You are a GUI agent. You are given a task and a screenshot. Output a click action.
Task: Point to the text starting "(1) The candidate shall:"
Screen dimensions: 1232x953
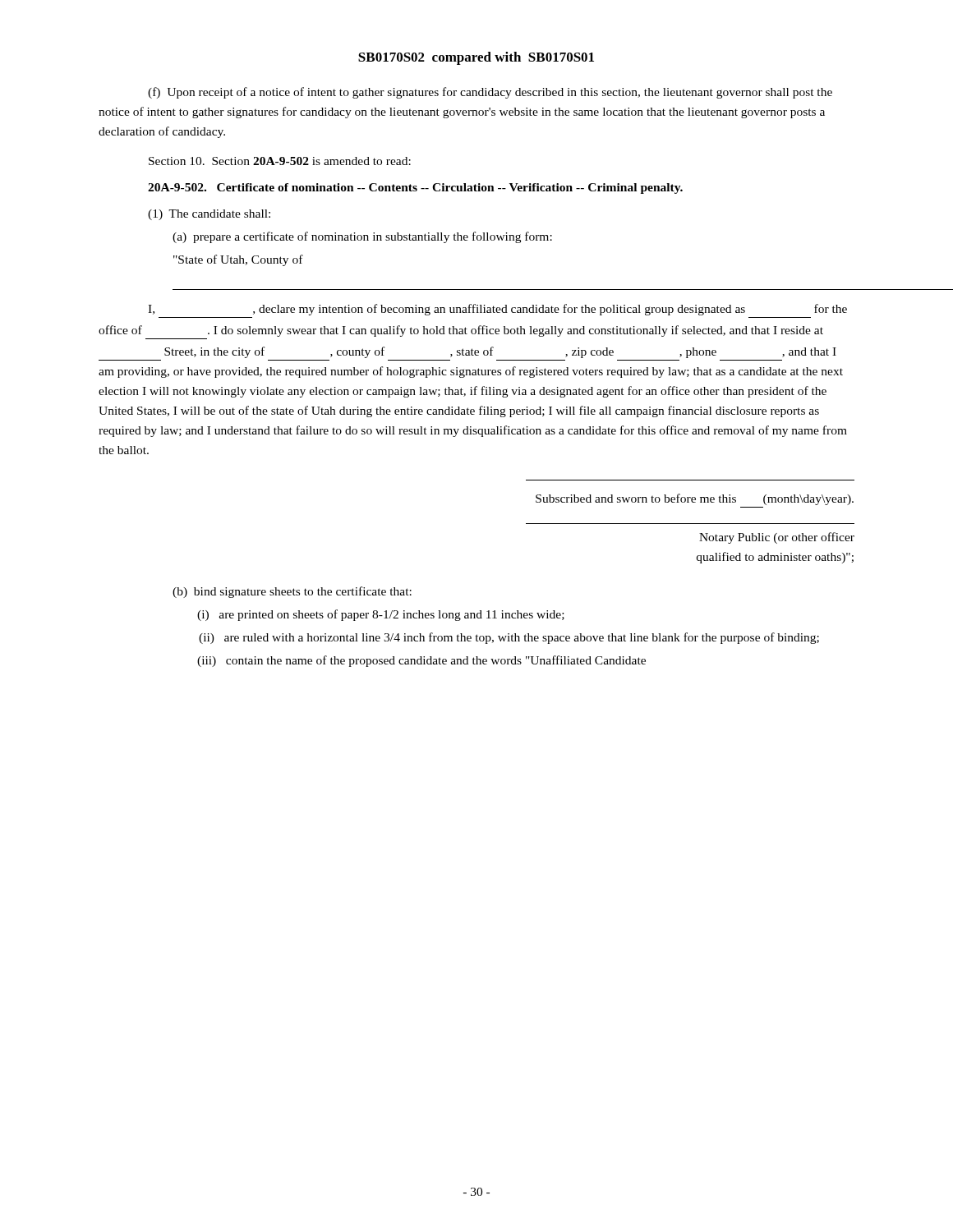click(x=210, y=213)
